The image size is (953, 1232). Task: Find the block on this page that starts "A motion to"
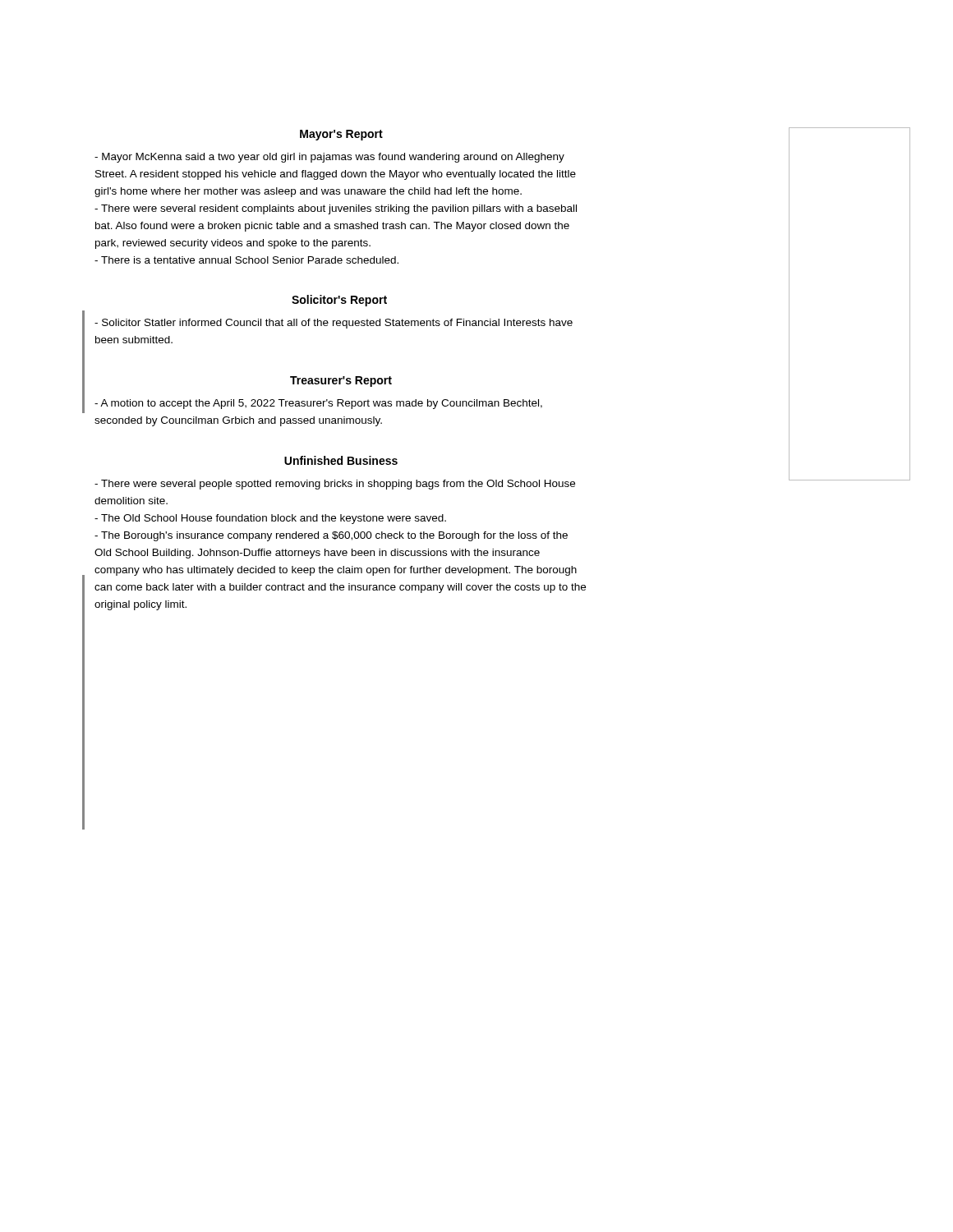319,412
